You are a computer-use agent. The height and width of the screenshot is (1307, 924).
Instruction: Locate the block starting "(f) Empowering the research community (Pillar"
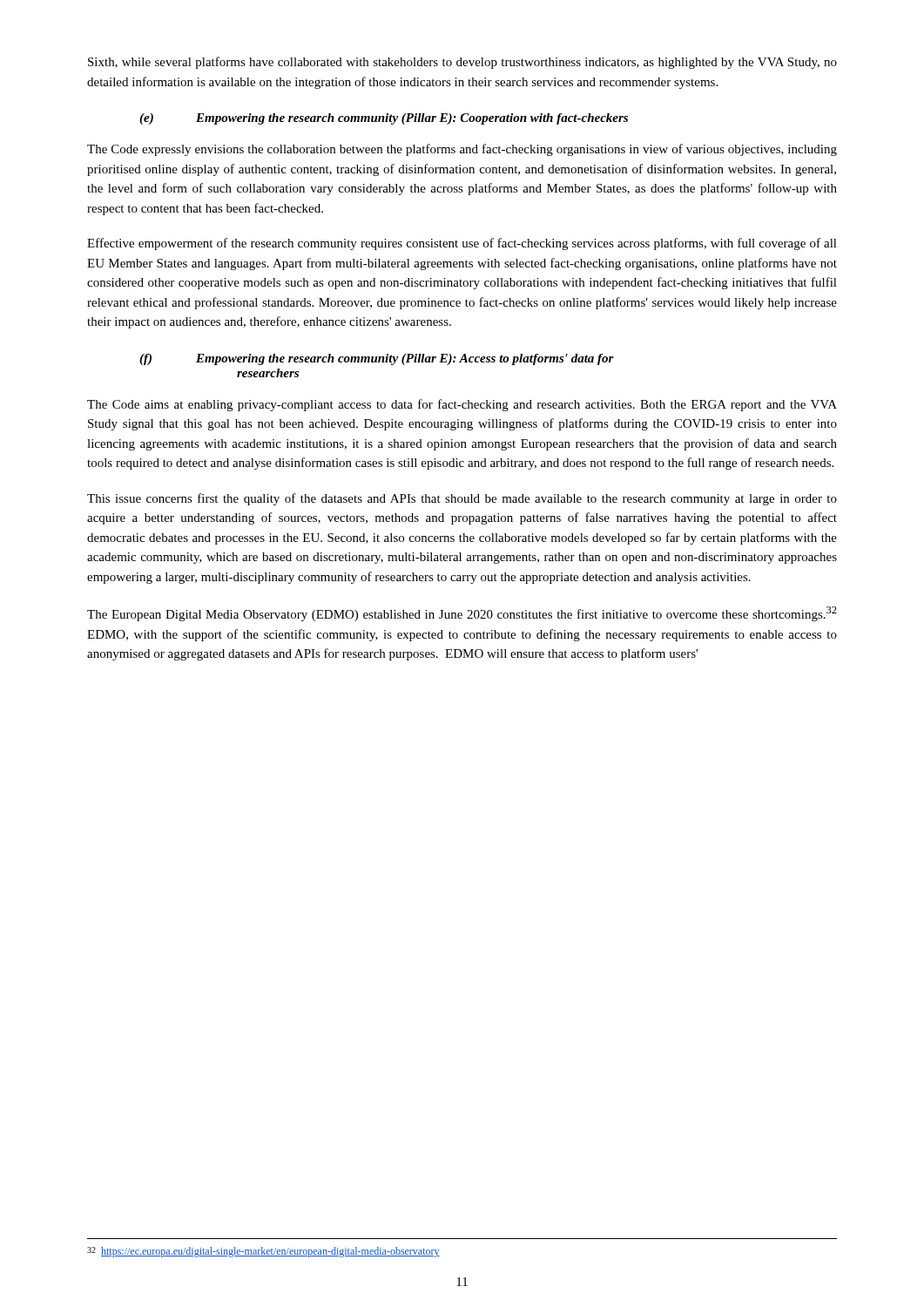[x=376, y=365]
